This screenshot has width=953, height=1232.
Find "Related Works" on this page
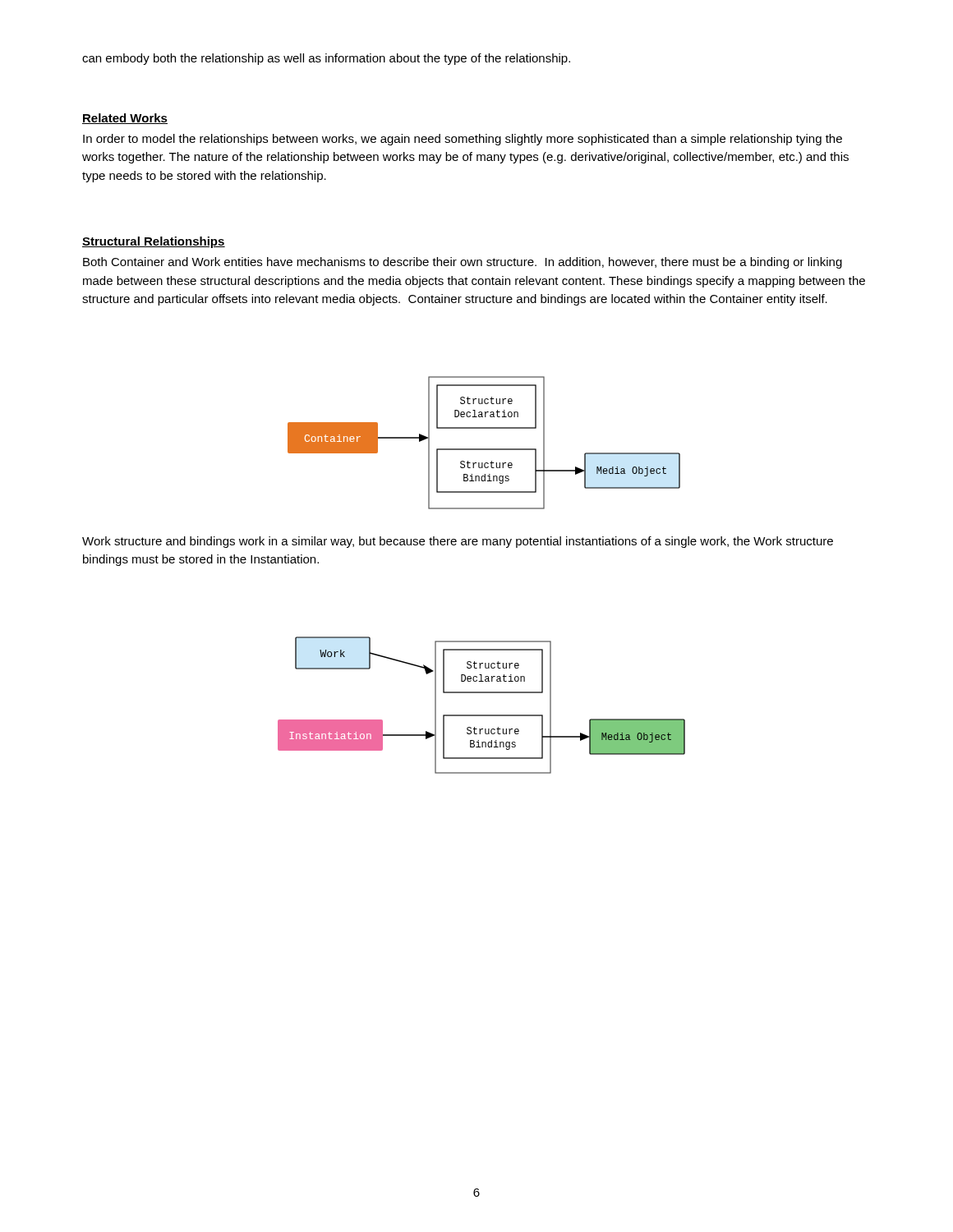[x=125, y=117]
